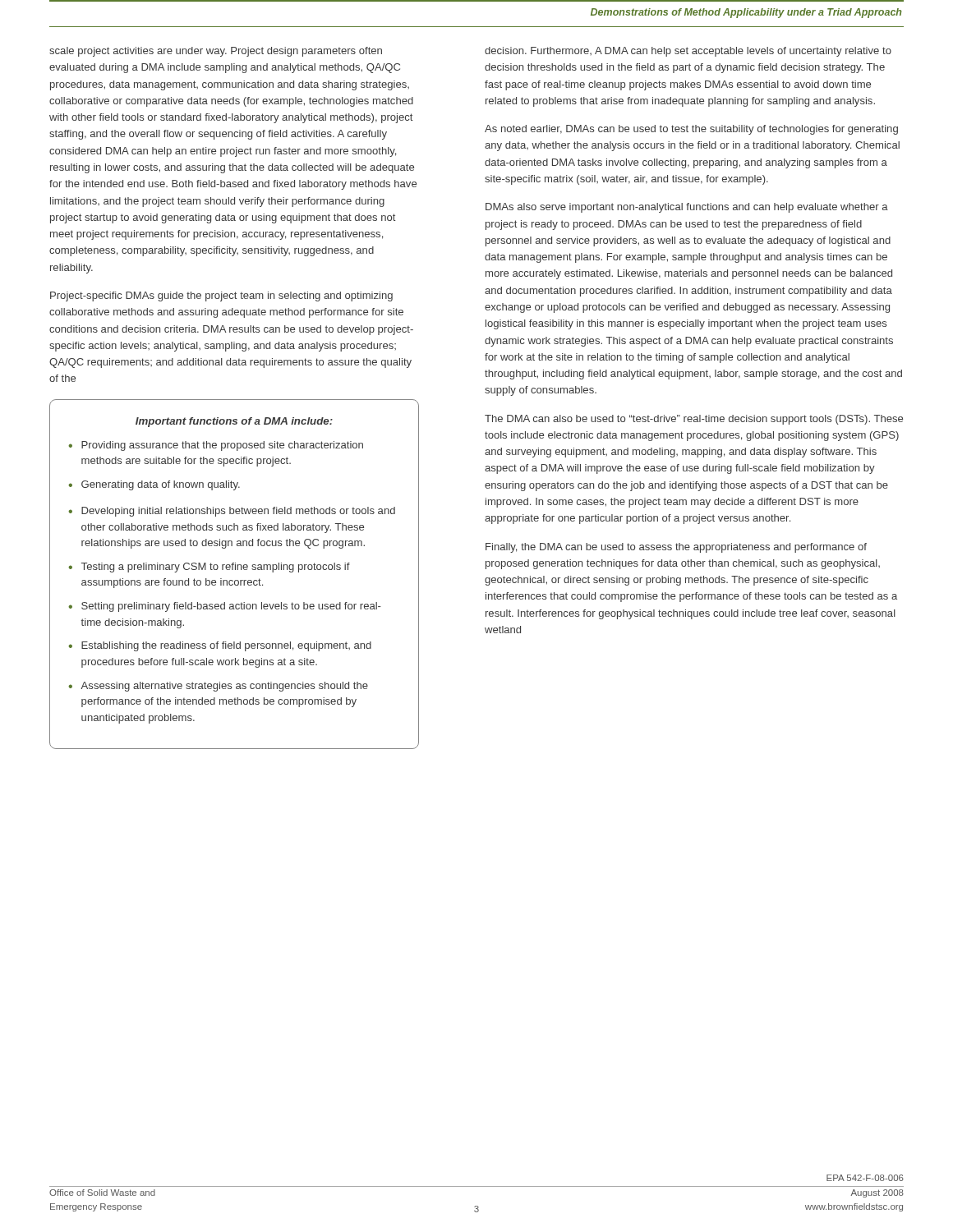Point to the passage starting "• Testing a preliminary CSM to"
This screenshot has width=953, height=1232.
coord(234,574)
